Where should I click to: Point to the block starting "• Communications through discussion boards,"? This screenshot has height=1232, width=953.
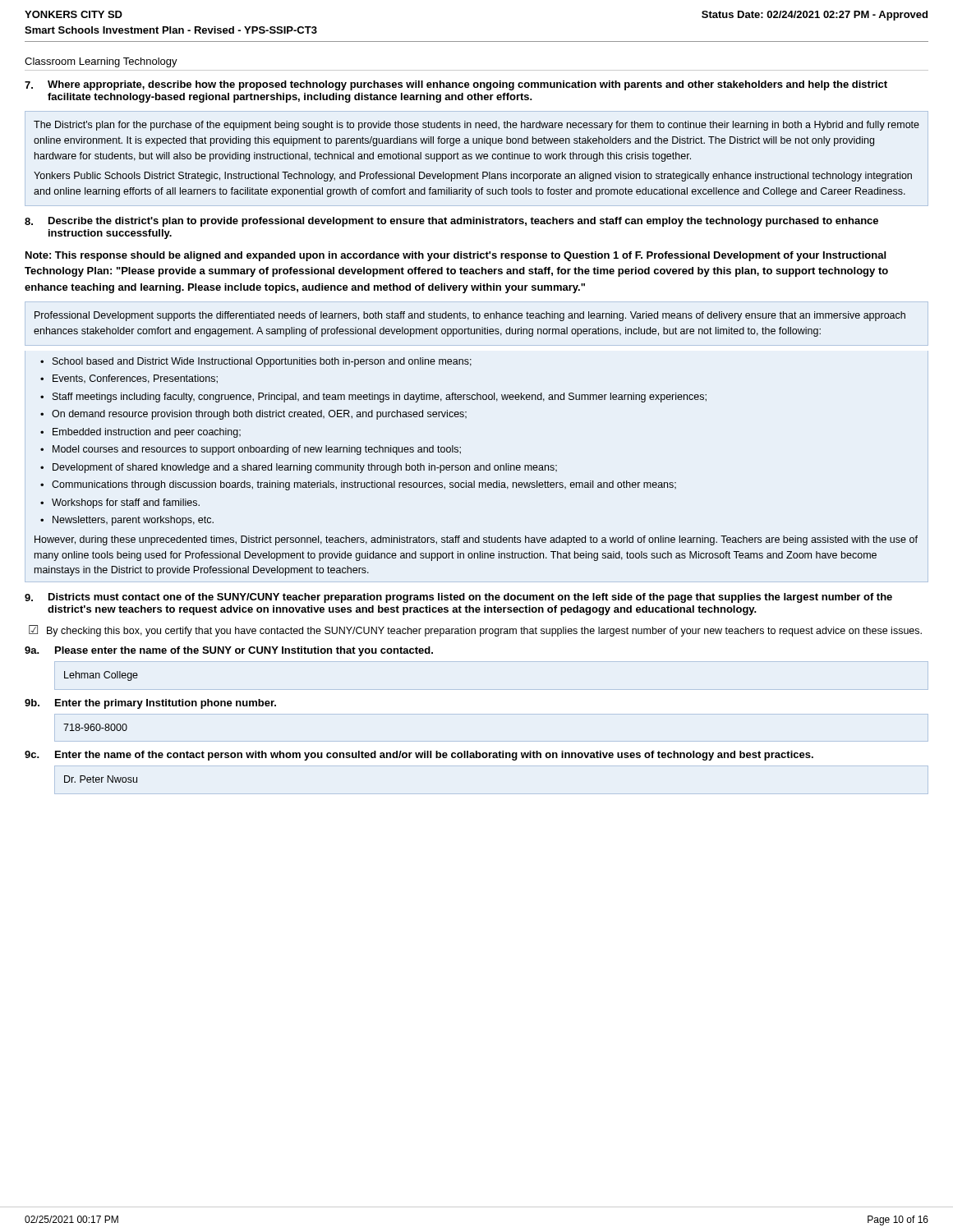(480, 485)
